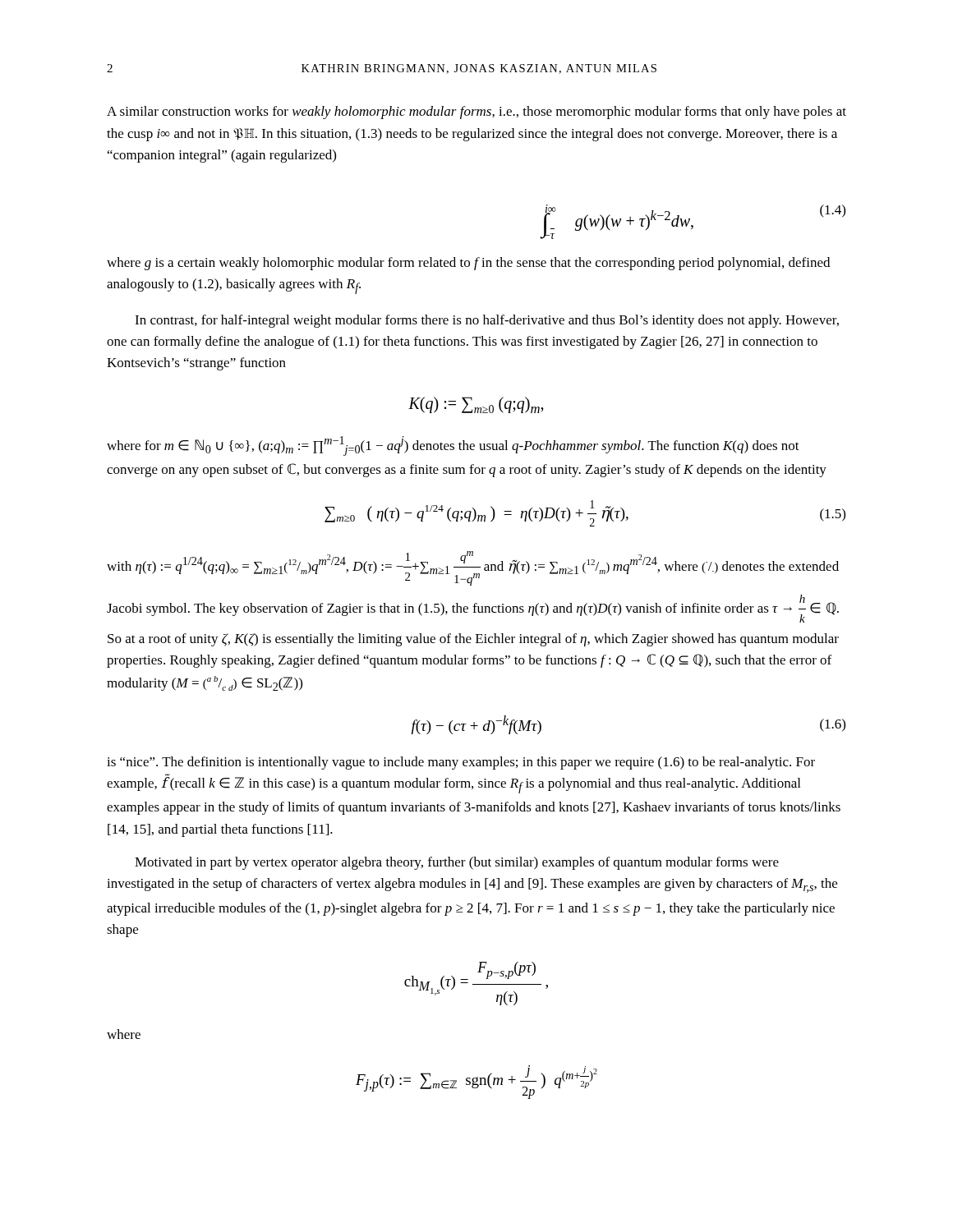
Task: Where is the passage that starts "where g is a certain weakly holomorphic"?
Action: (476, 313)
